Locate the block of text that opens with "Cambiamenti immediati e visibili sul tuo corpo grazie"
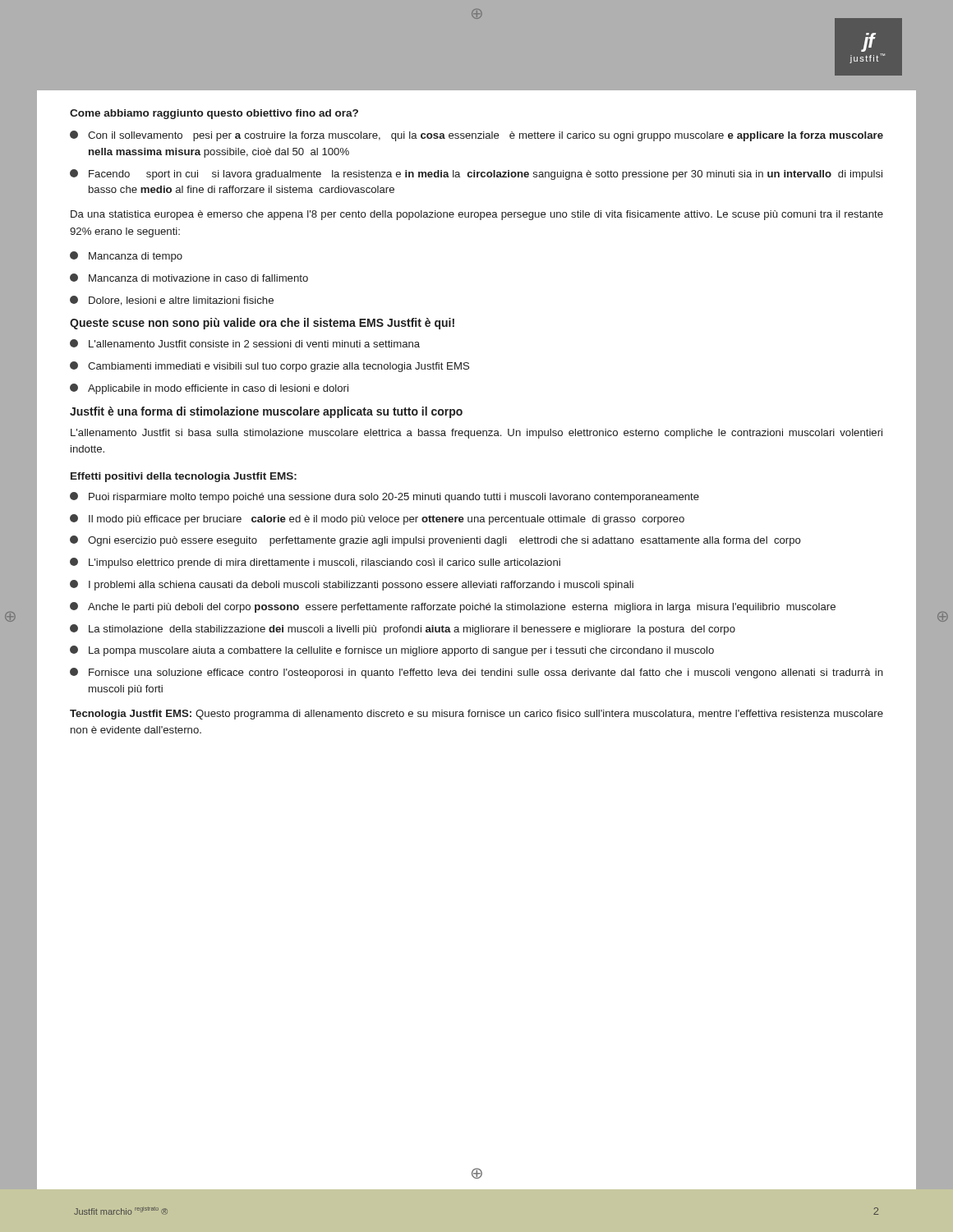The height and width of the screenshot is (1232, 953). (476, 367)
